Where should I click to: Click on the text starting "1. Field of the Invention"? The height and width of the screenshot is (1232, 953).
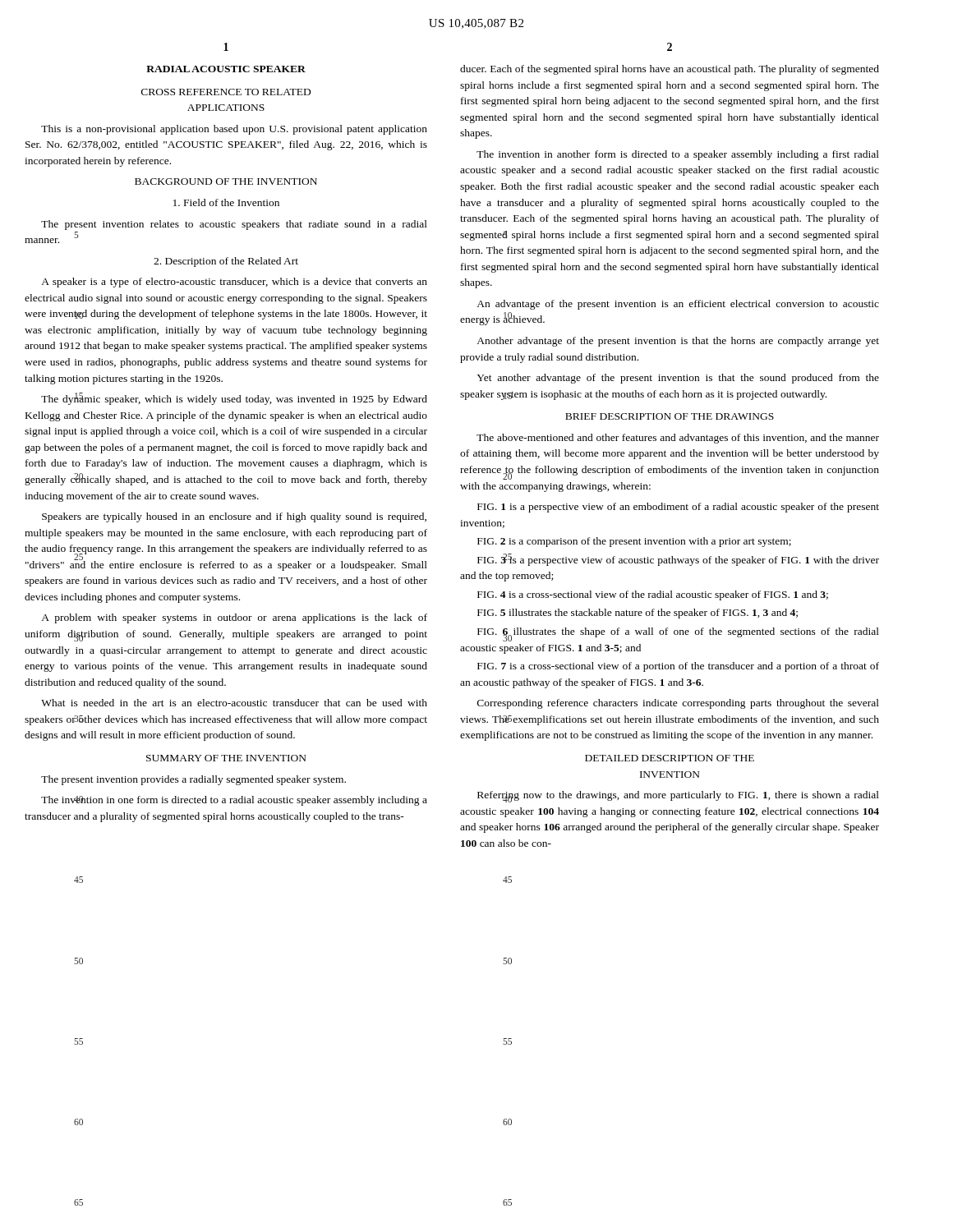[226, 202]
